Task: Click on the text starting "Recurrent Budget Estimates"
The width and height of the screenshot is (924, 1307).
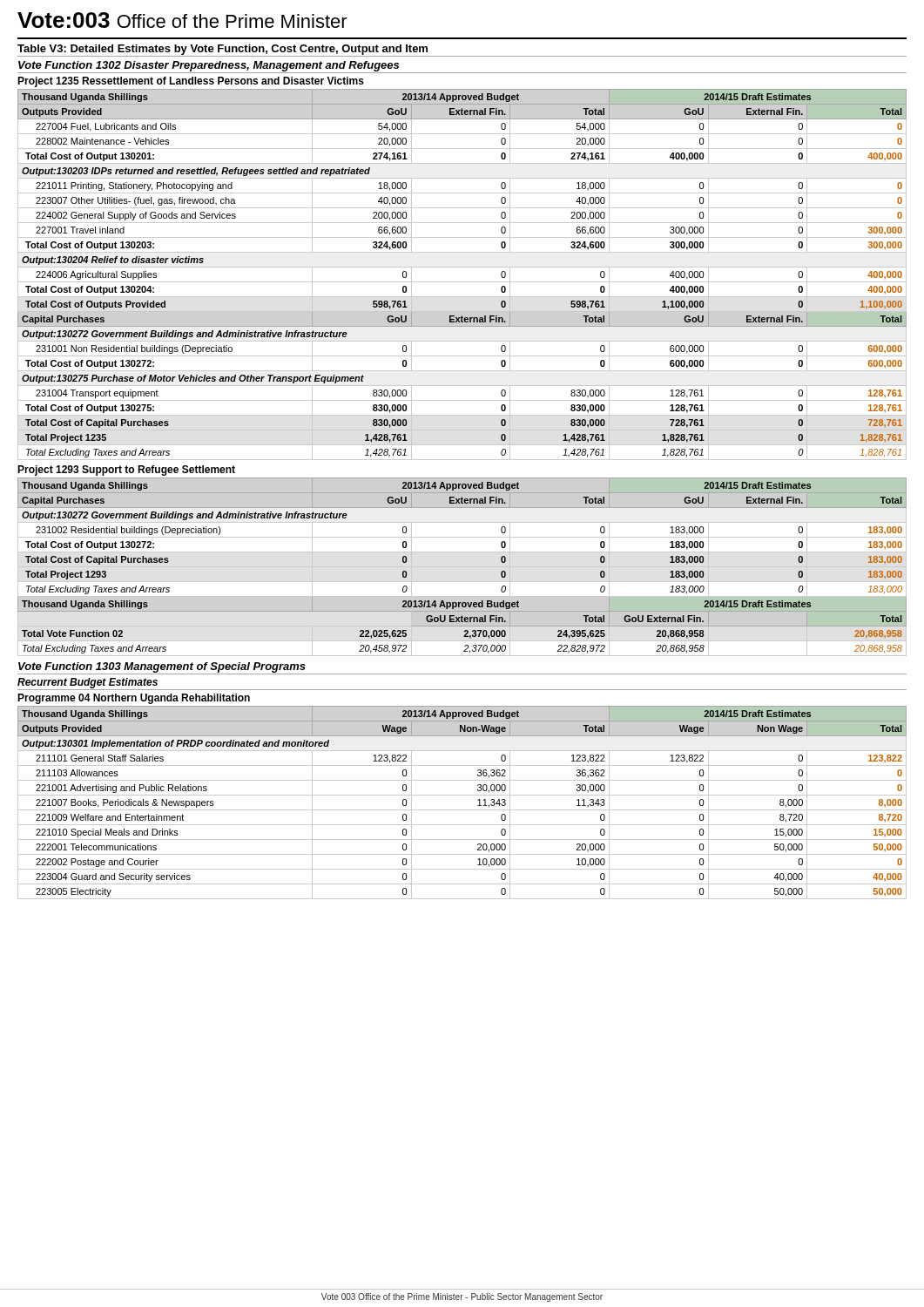Action: click(x=88, y=682)
